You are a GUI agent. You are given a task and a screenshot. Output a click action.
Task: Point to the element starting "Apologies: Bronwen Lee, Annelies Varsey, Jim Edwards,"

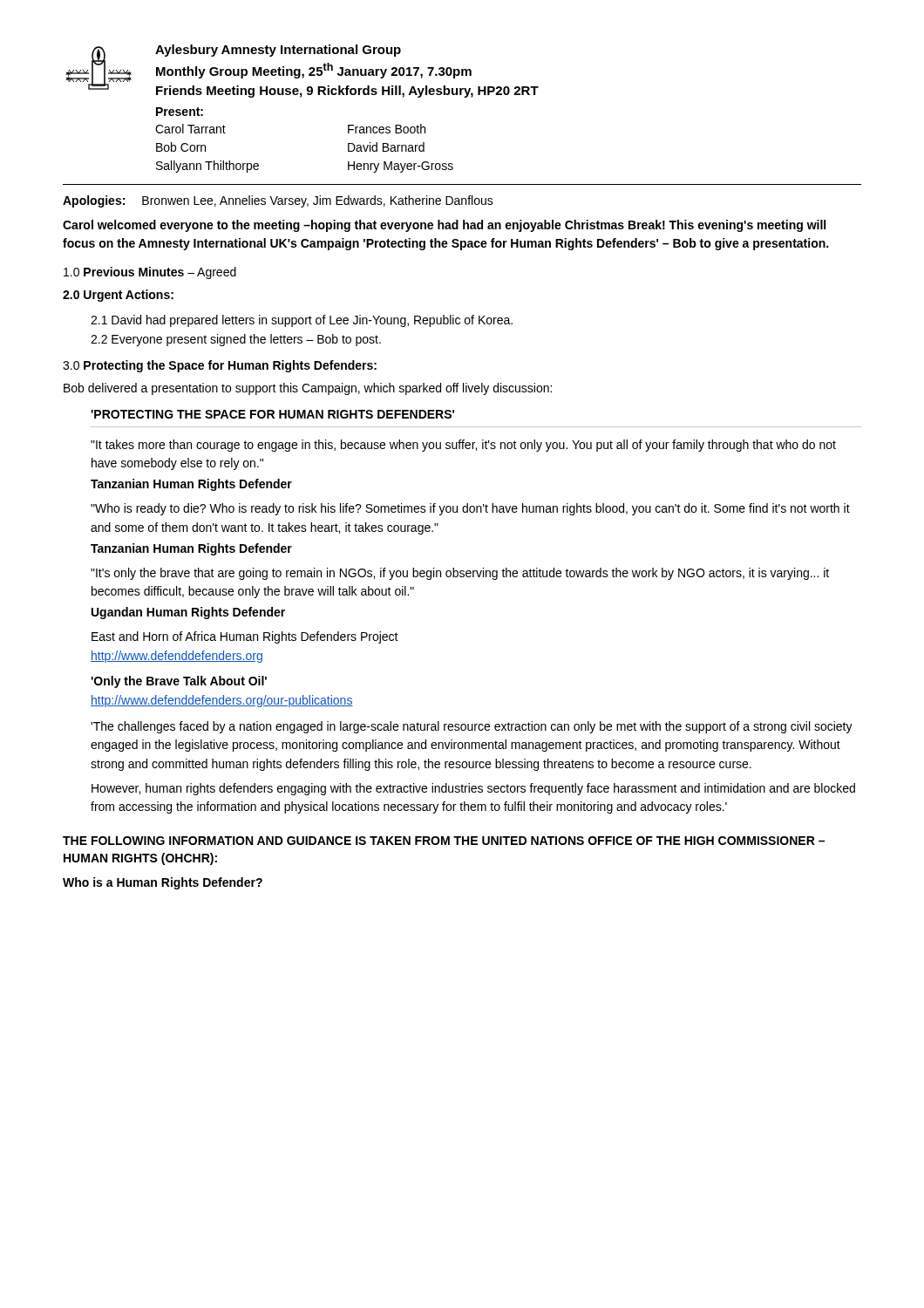[278, 201]
